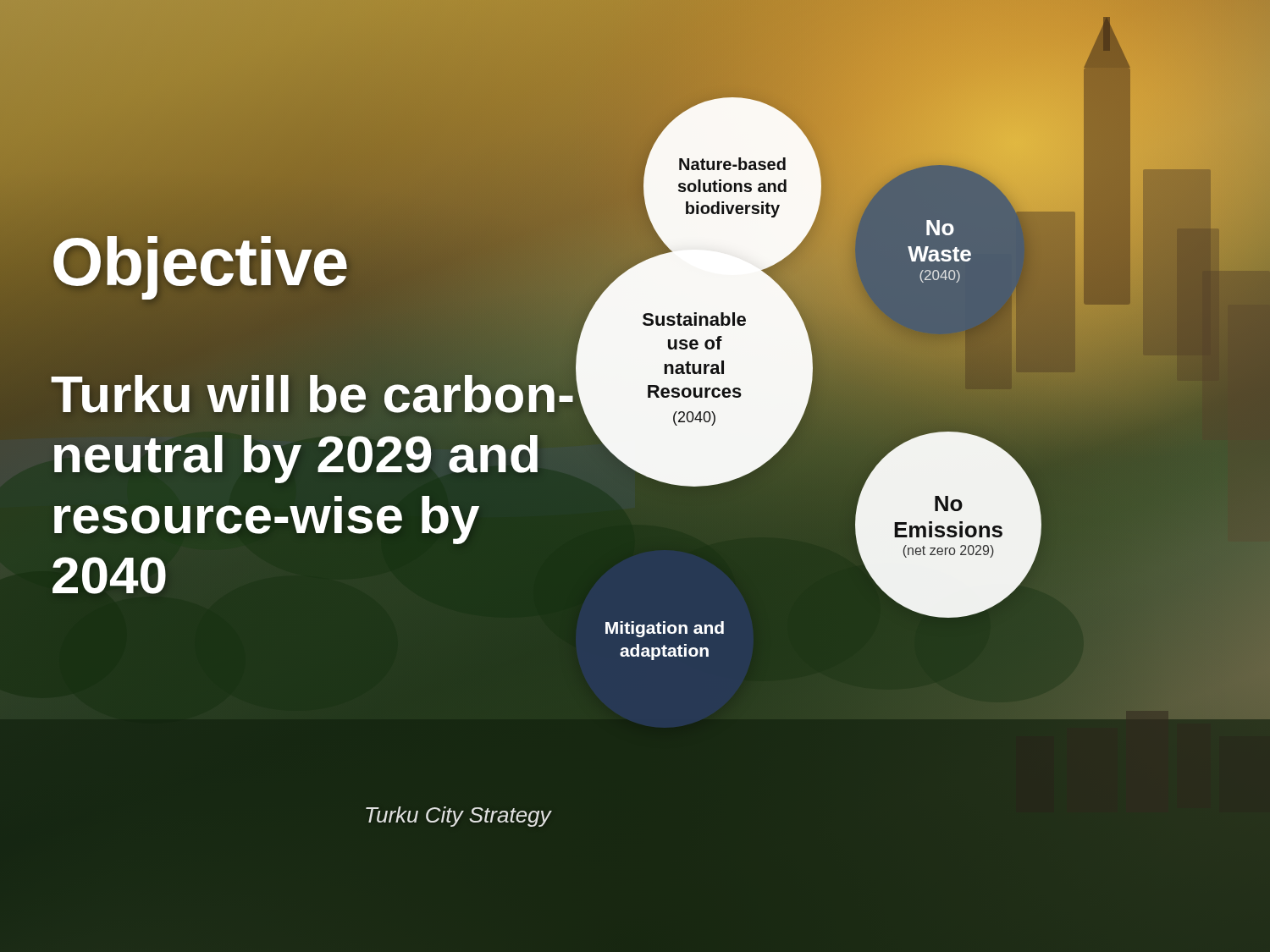Point to "Turku City Strategy"
1270x952 pixels.
coord(457,815)
